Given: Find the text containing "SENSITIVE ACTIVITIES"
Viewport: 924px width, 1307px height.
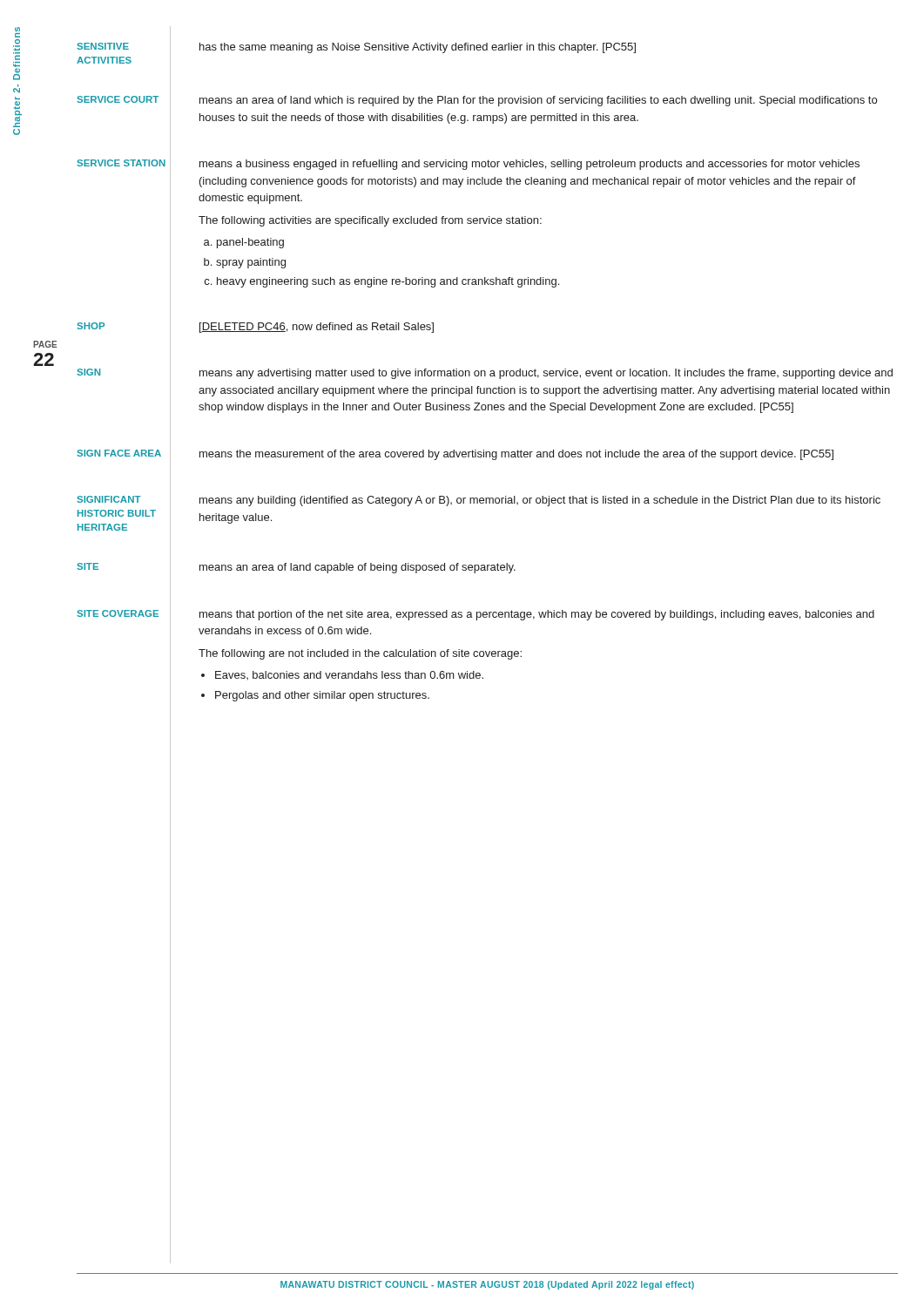Looking at the screenshot, I should 104,53.
